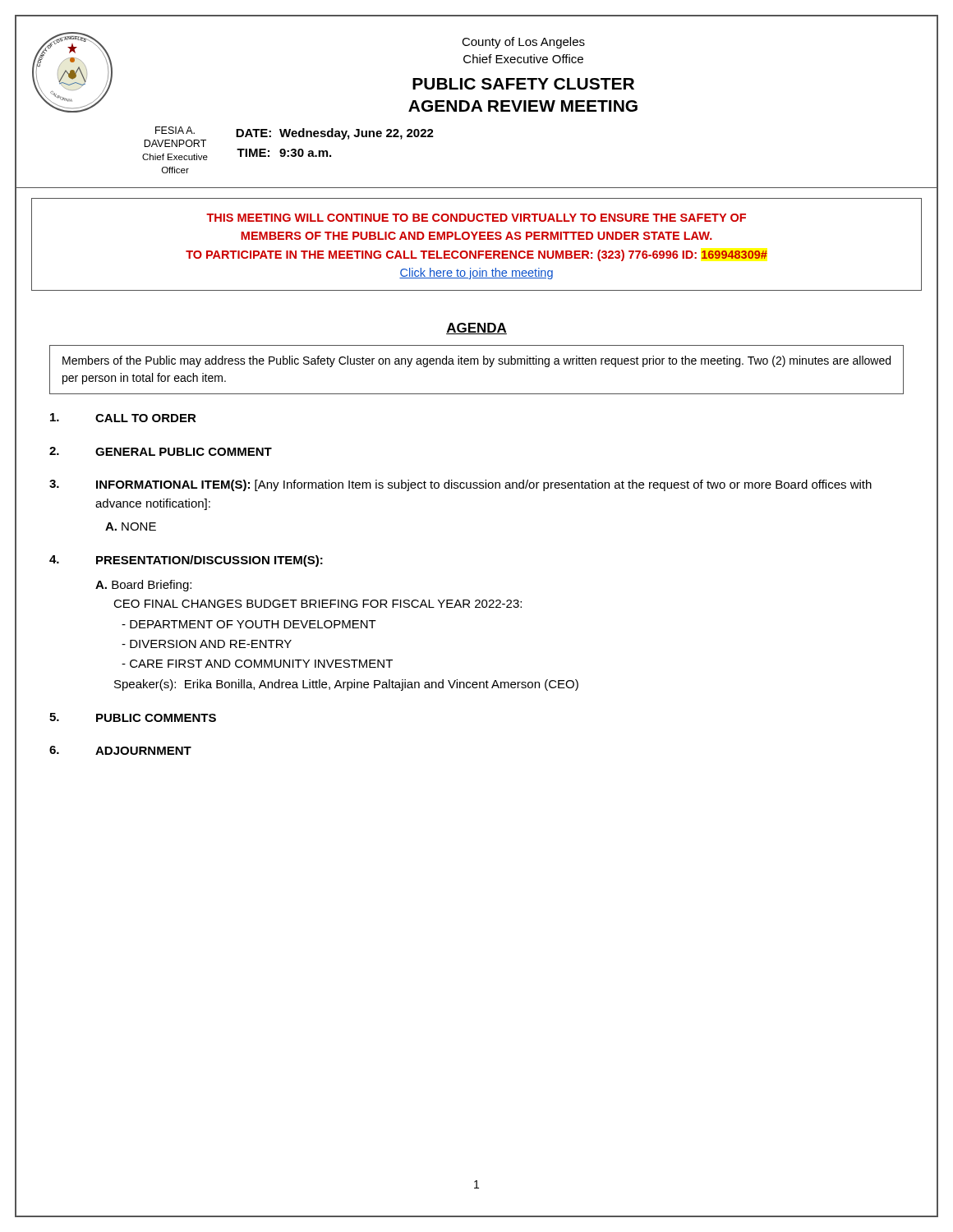This screenshot has height=1232, width=953.
Task: Click a logo
Action: [x=76, y=73]
